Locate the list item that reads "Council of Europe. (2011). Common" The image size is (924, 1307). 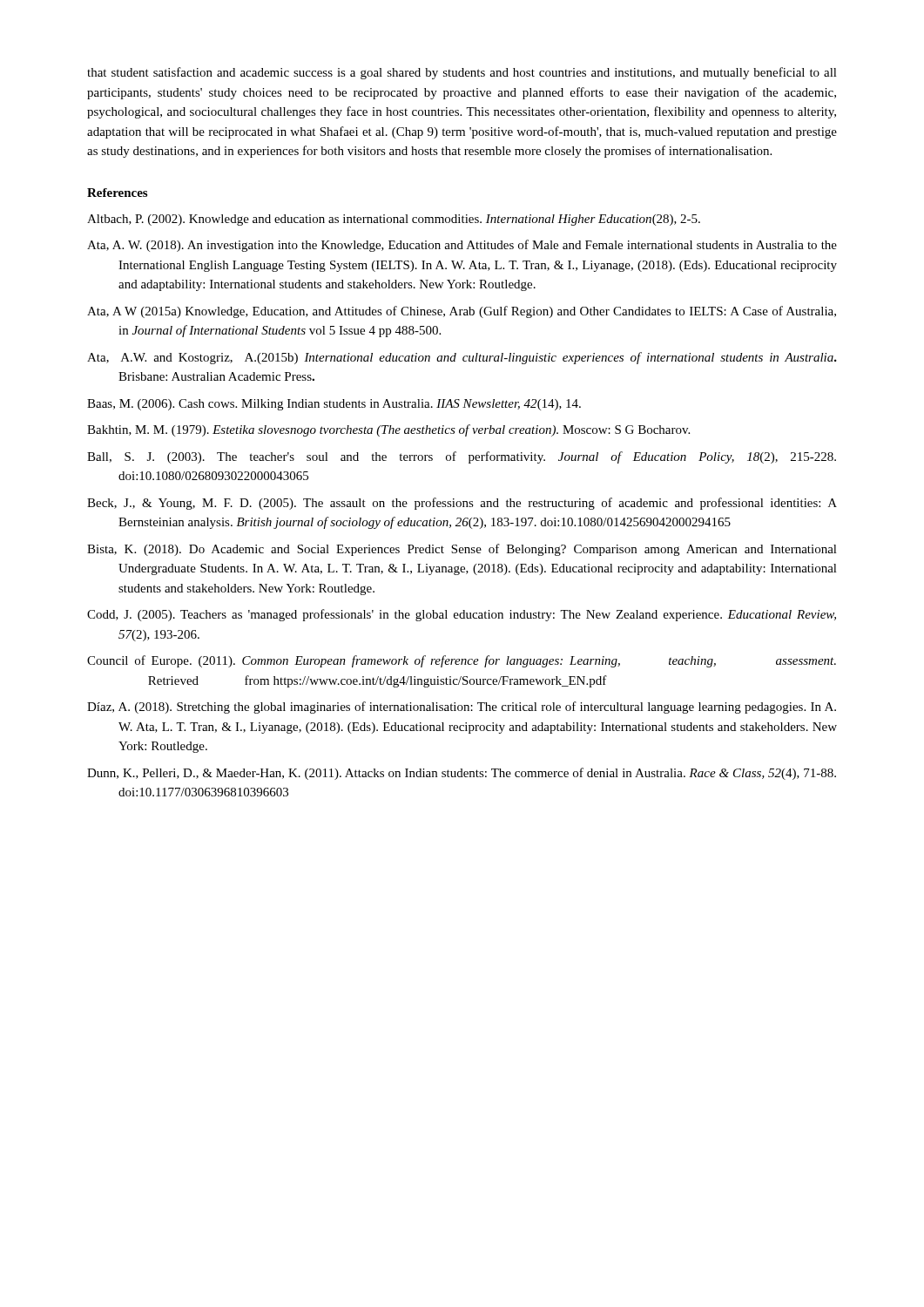click(x=462, y=670)
